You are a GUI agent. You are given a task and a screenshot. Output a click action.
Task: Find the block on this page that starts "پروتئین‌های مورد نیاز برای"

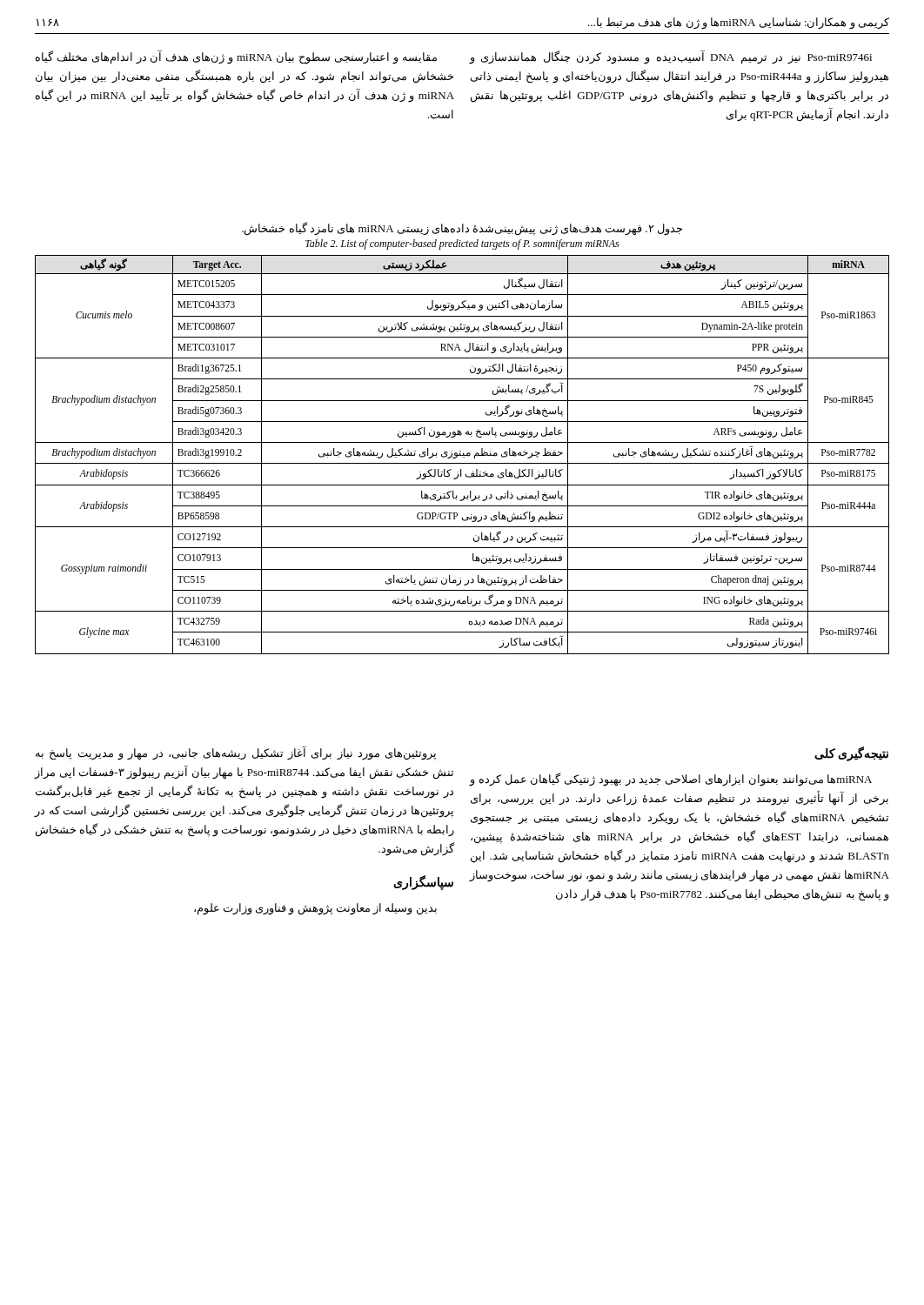(244, 802)
